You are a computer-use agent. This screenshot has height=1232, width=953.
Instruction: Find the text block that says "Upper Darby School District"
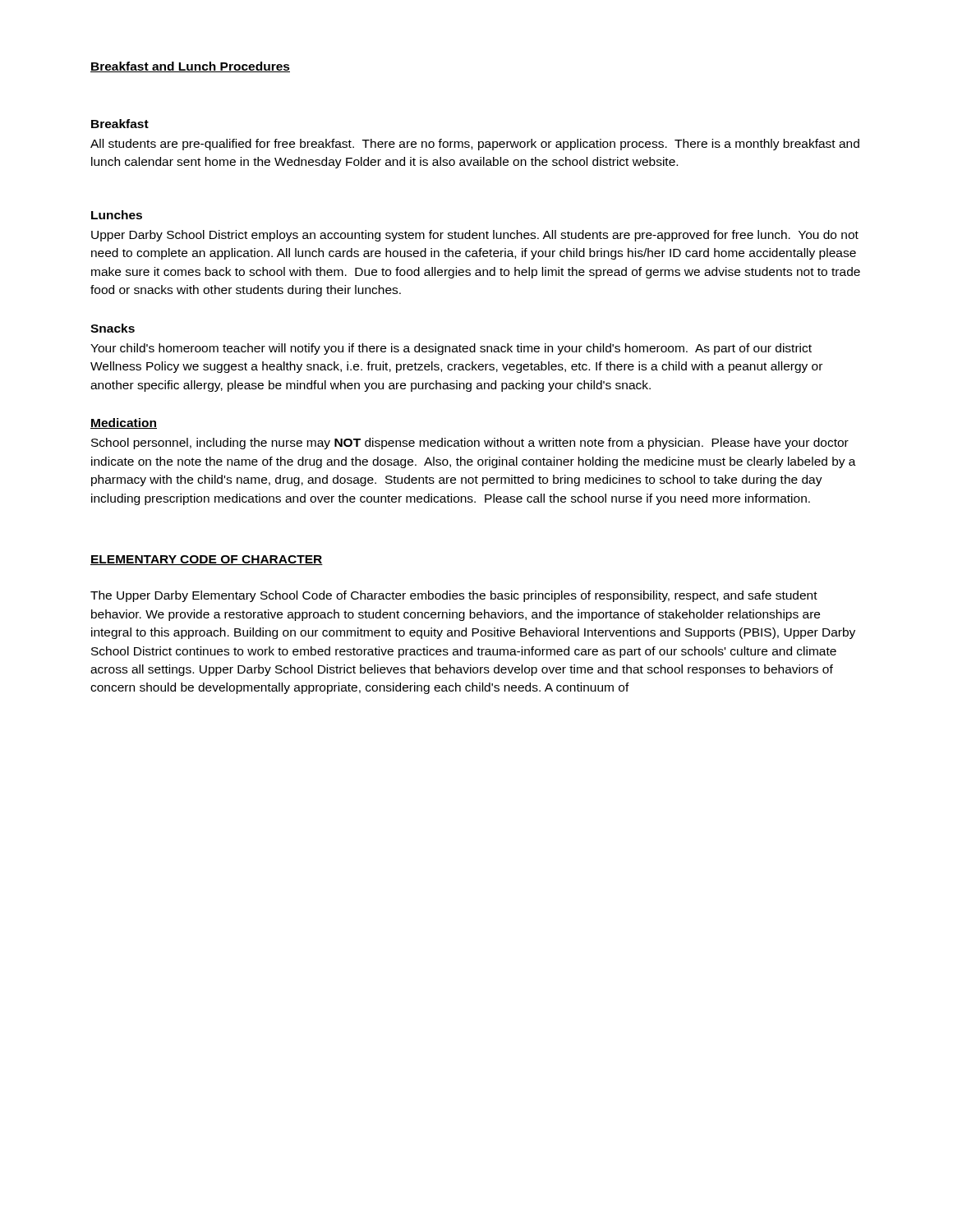tap(475, 262)
